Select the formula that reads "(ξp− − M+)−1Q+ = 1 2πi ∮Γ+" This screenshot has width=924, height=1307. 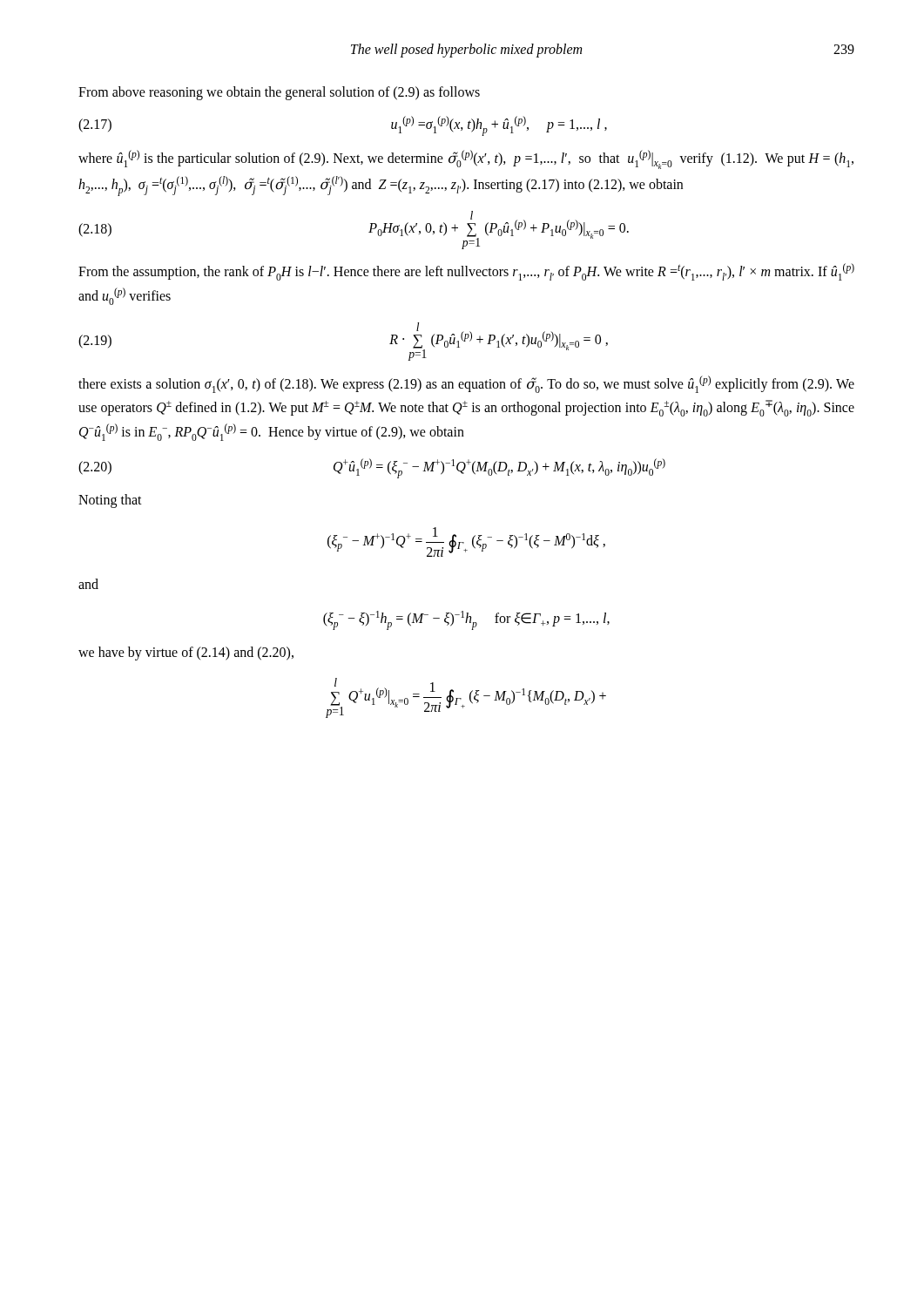[x=466, y=542]
